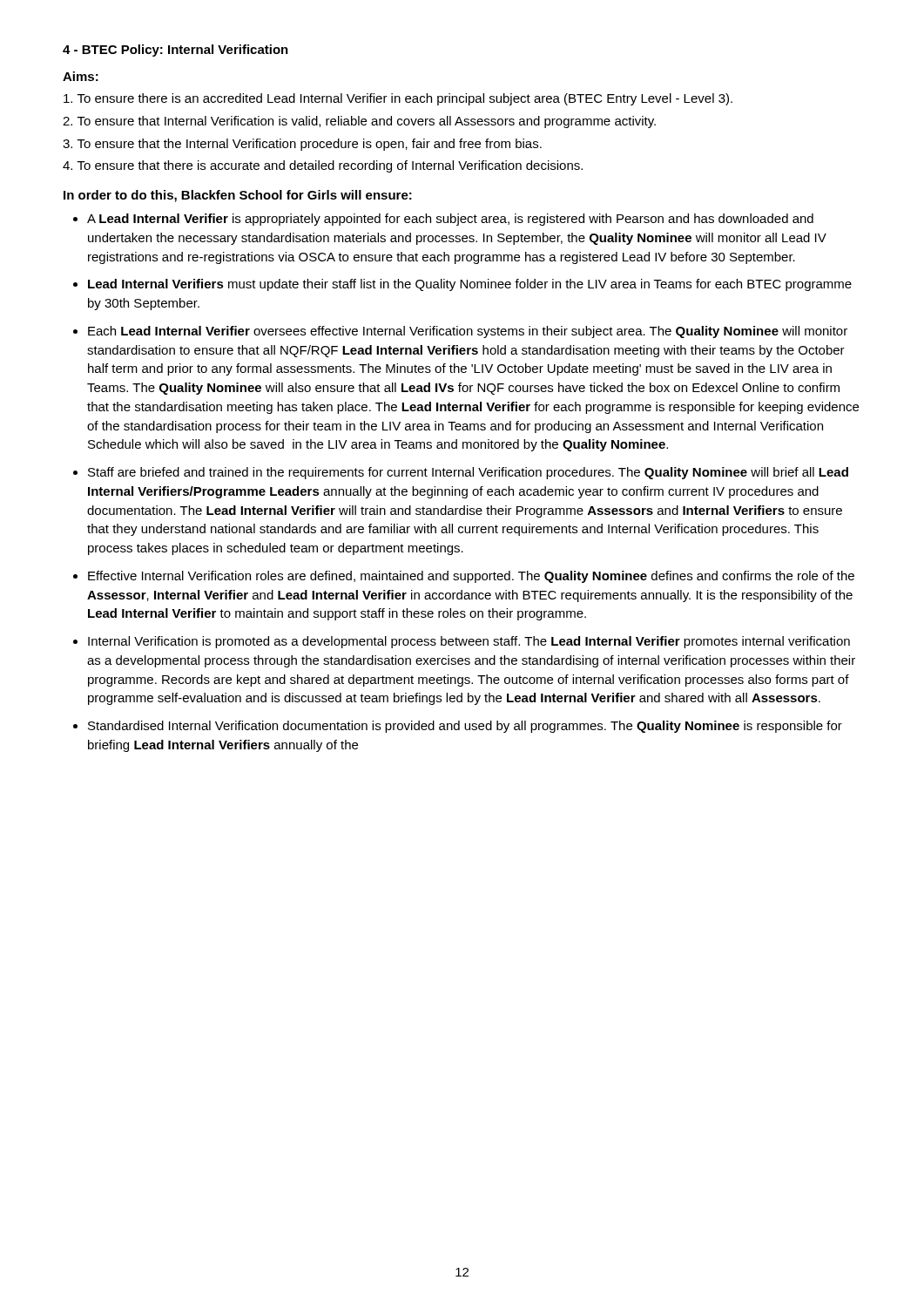Viewport: 924px width, 1307px height.
Task: Click the passage that begins "To ensure that the Internal"
Action: 303,143
